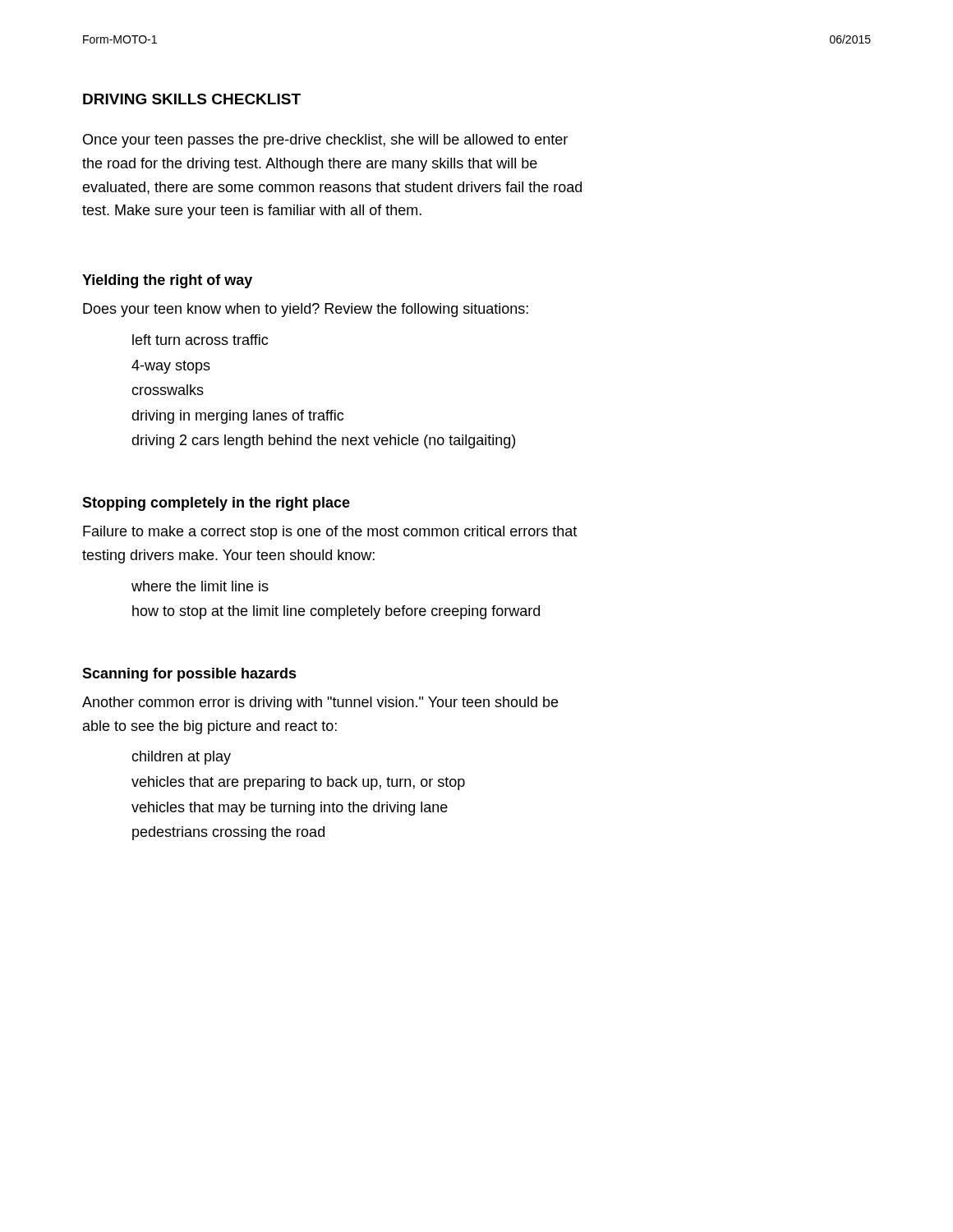
Task: Locate the block of text that opens with "Once your teen"
Action: [332, 175]
